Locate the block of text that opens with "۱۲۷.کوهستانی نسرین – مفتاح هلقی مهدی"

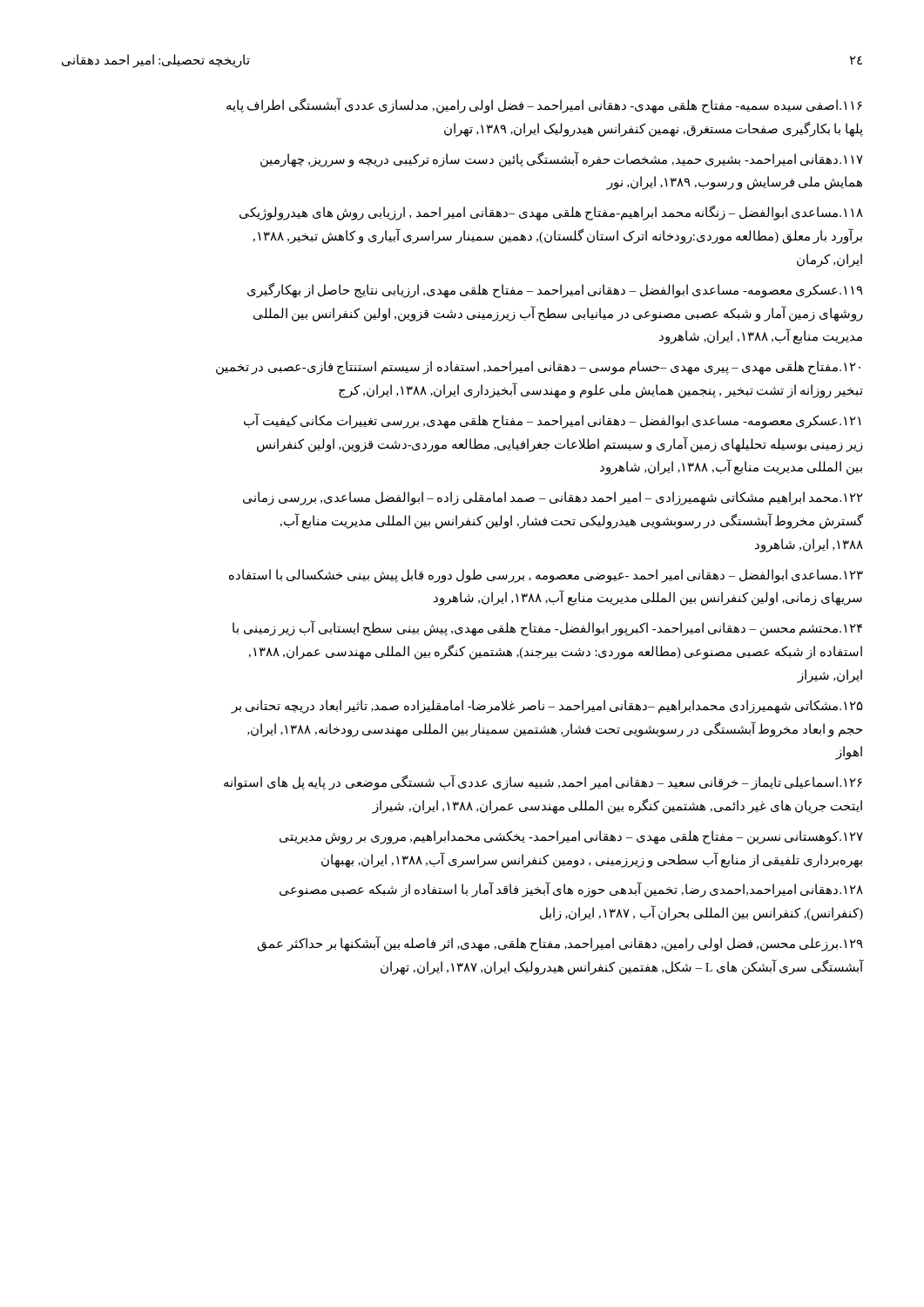[x=571, y=848]
